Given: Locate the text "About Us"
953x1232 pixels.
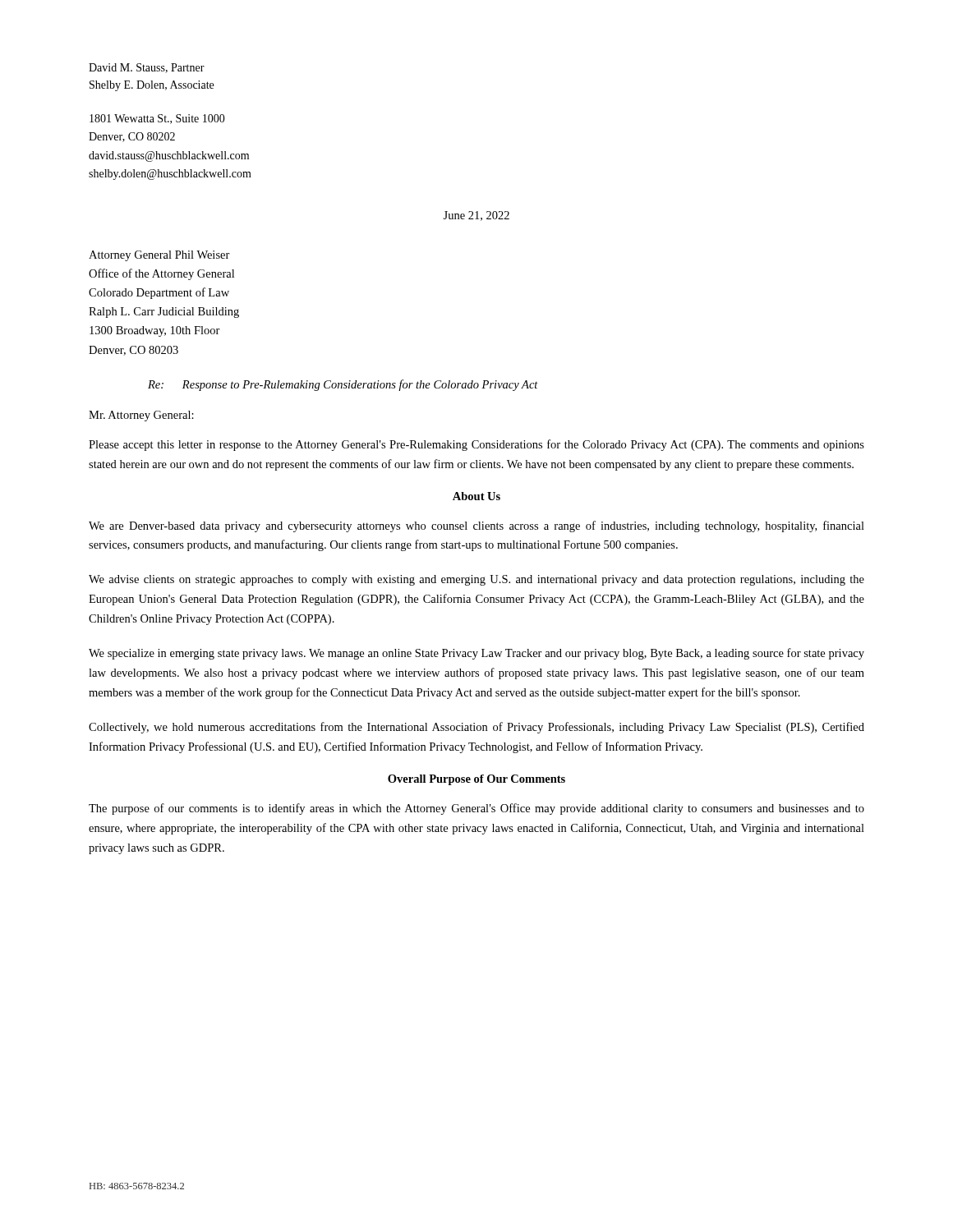Looking at the screenshot, I should coord(476,496).
